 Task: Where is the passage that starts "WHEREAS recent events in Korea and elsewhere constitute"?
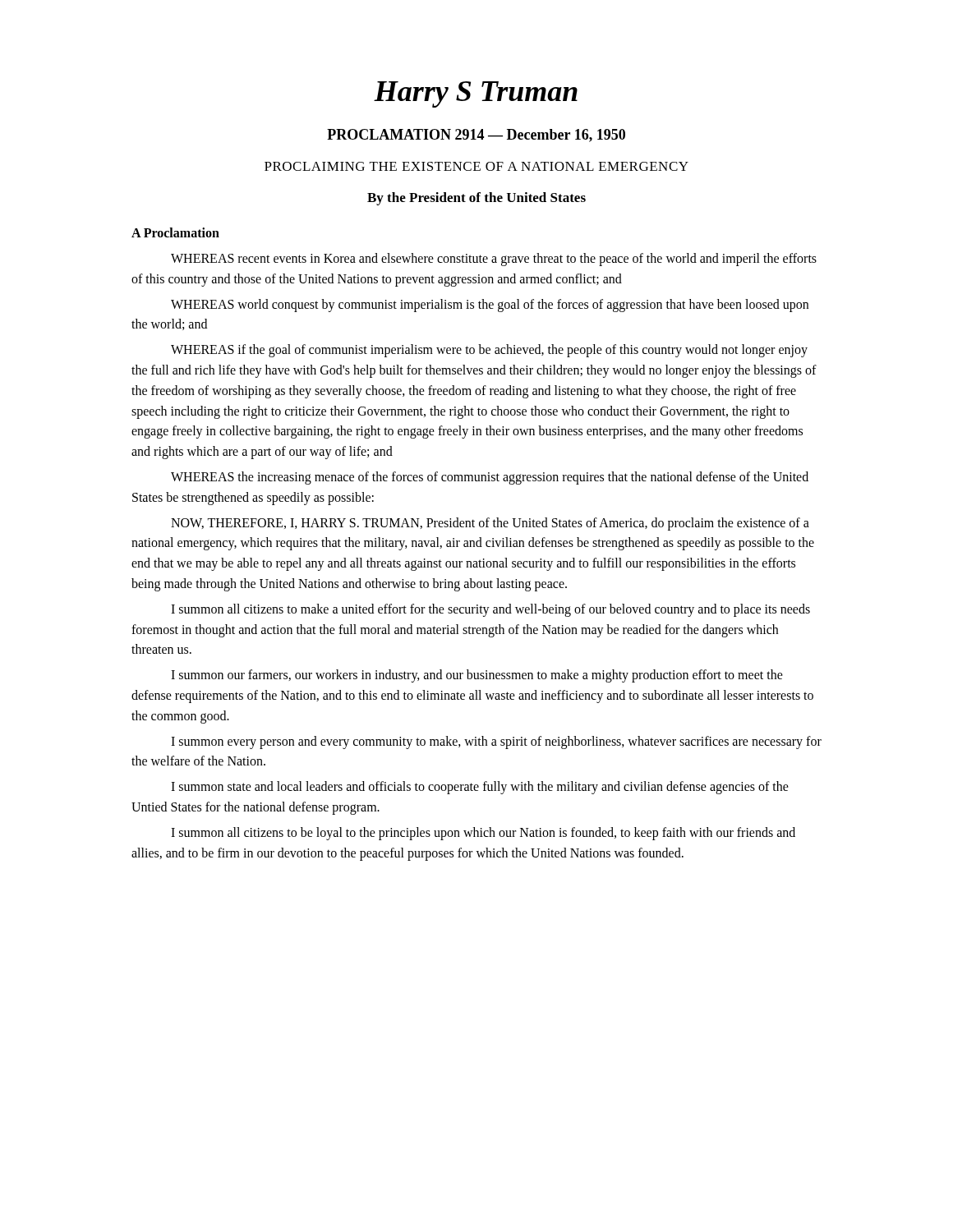(476, 556)
